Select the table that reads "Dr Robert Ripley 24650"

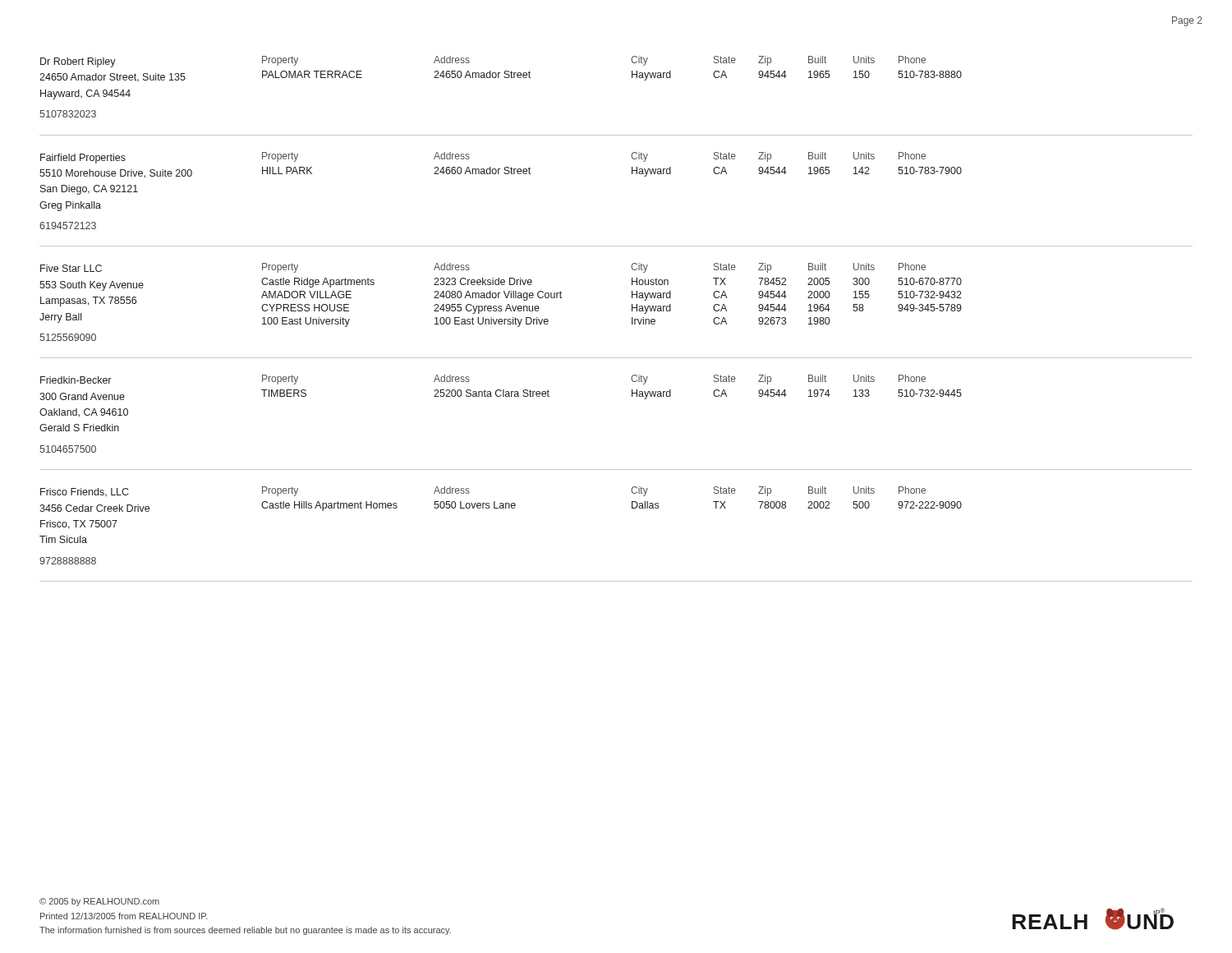[x=616, y=87]
